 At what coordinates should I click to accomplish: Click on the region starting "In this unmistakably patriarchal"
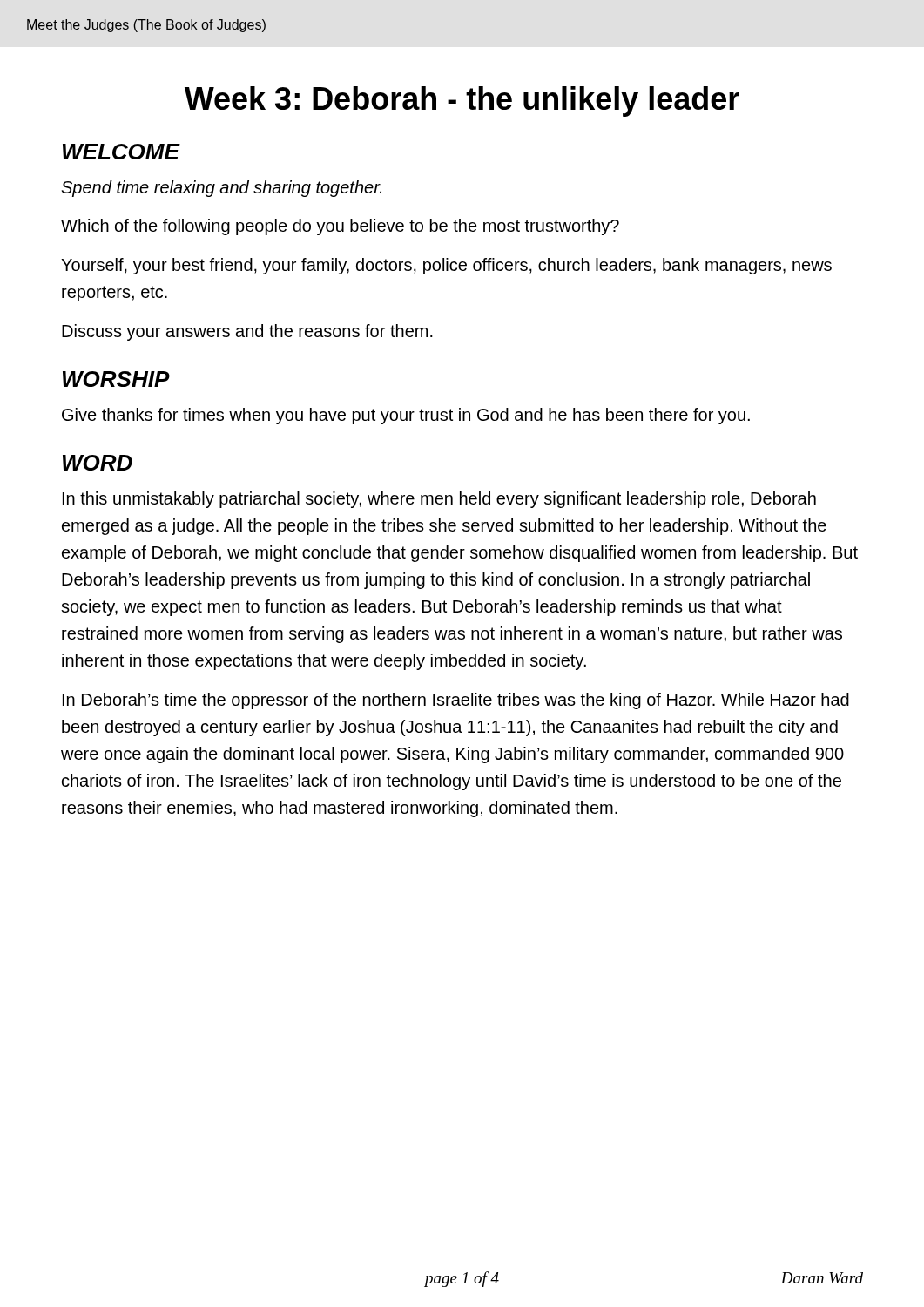pos(459,580)
